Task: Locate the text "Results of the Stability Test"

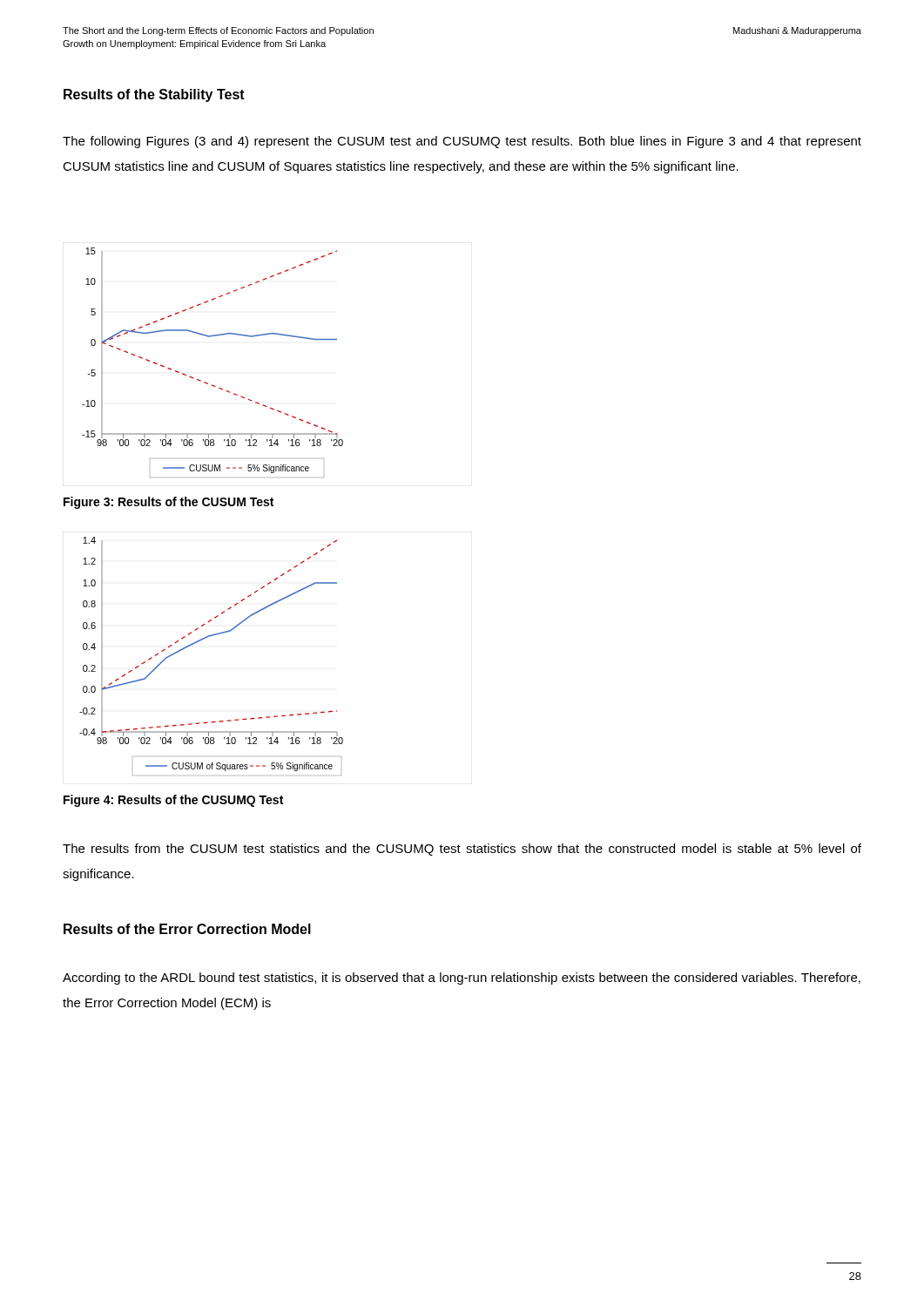Action: pos(154,95)
